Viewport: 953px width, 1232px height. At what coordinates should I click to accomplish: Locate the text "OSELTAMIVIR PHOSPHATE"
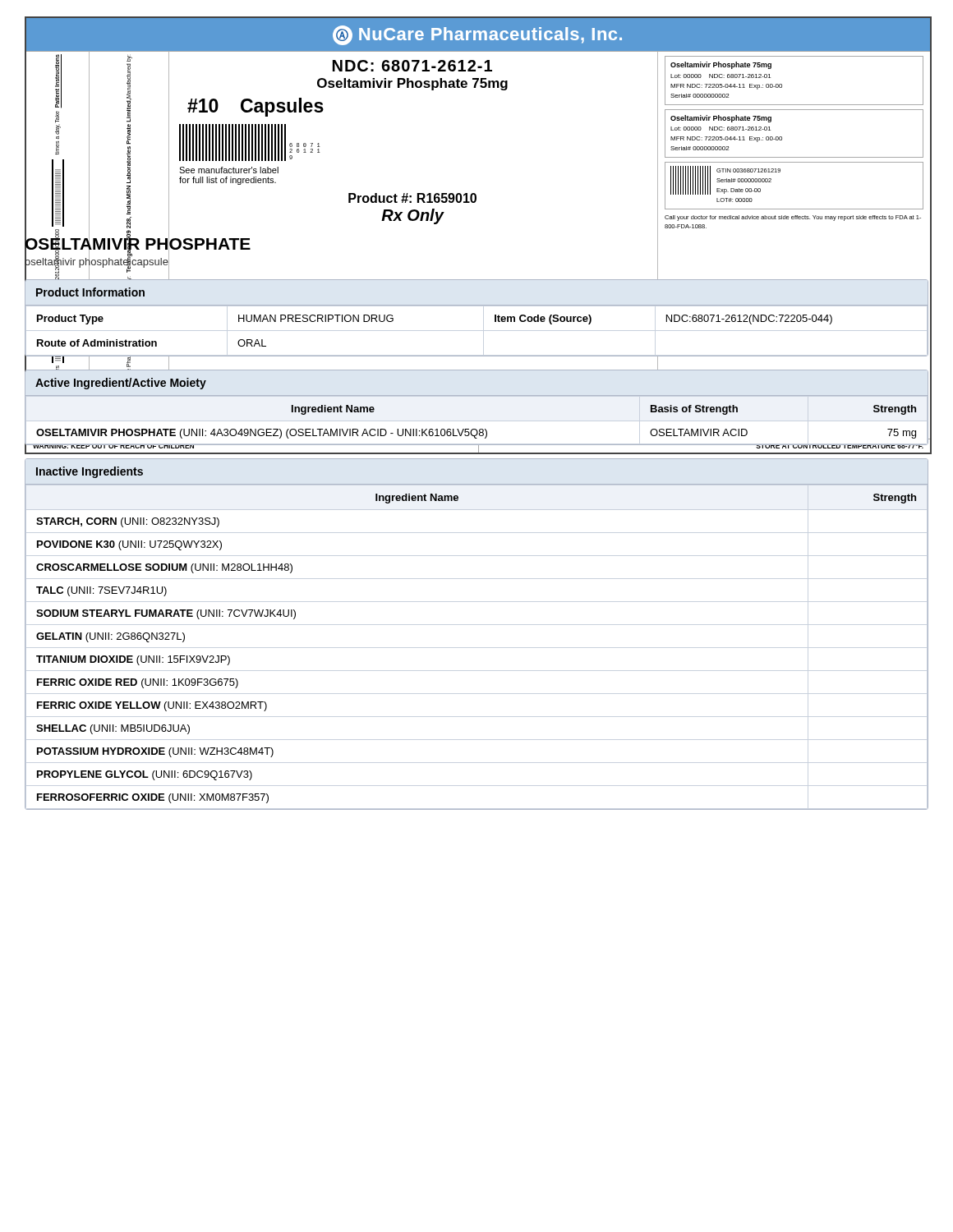pos(138,244)
